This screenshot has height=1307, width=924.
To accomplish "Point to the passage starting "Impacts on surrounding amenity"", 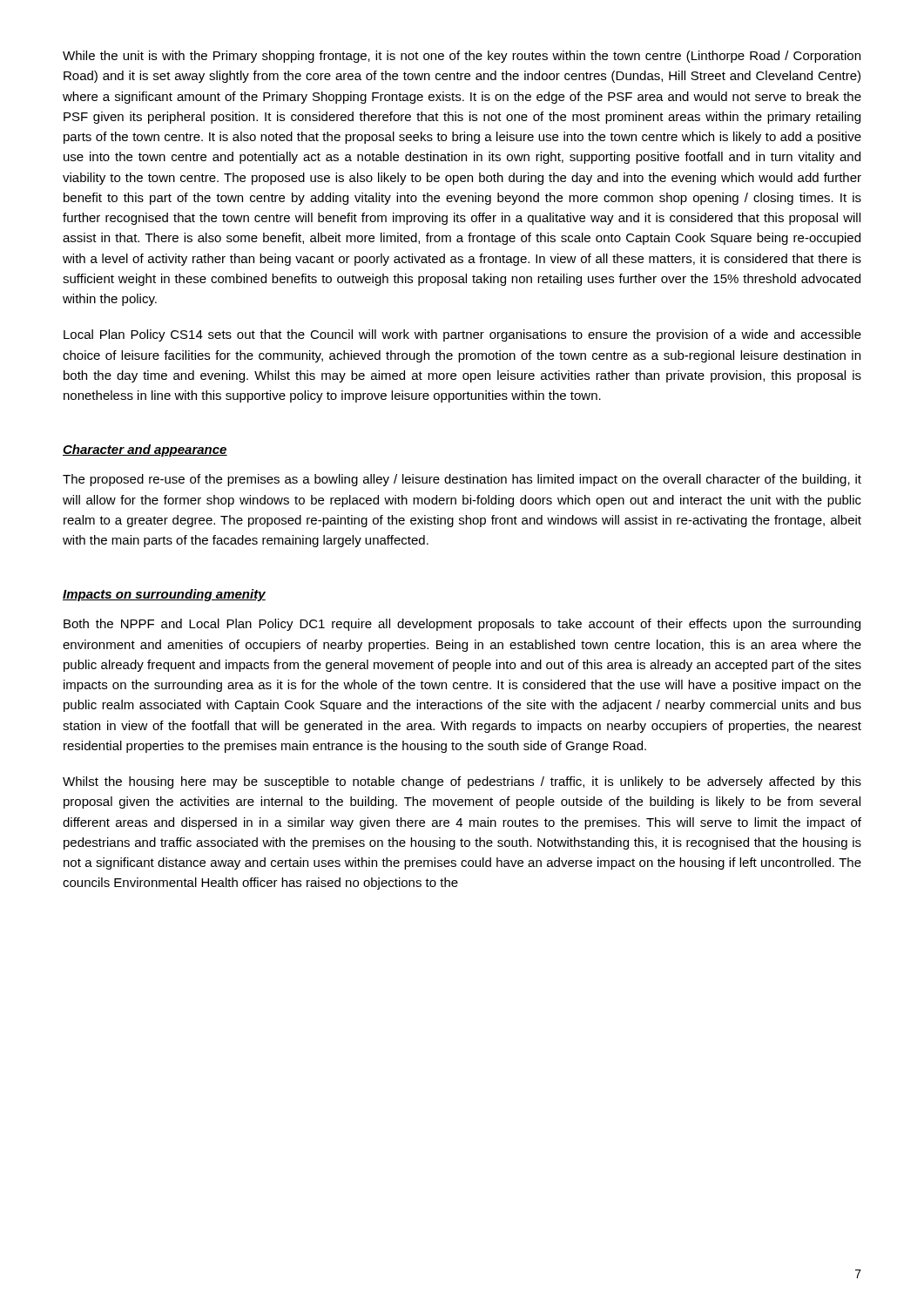I will pos(164,594).
